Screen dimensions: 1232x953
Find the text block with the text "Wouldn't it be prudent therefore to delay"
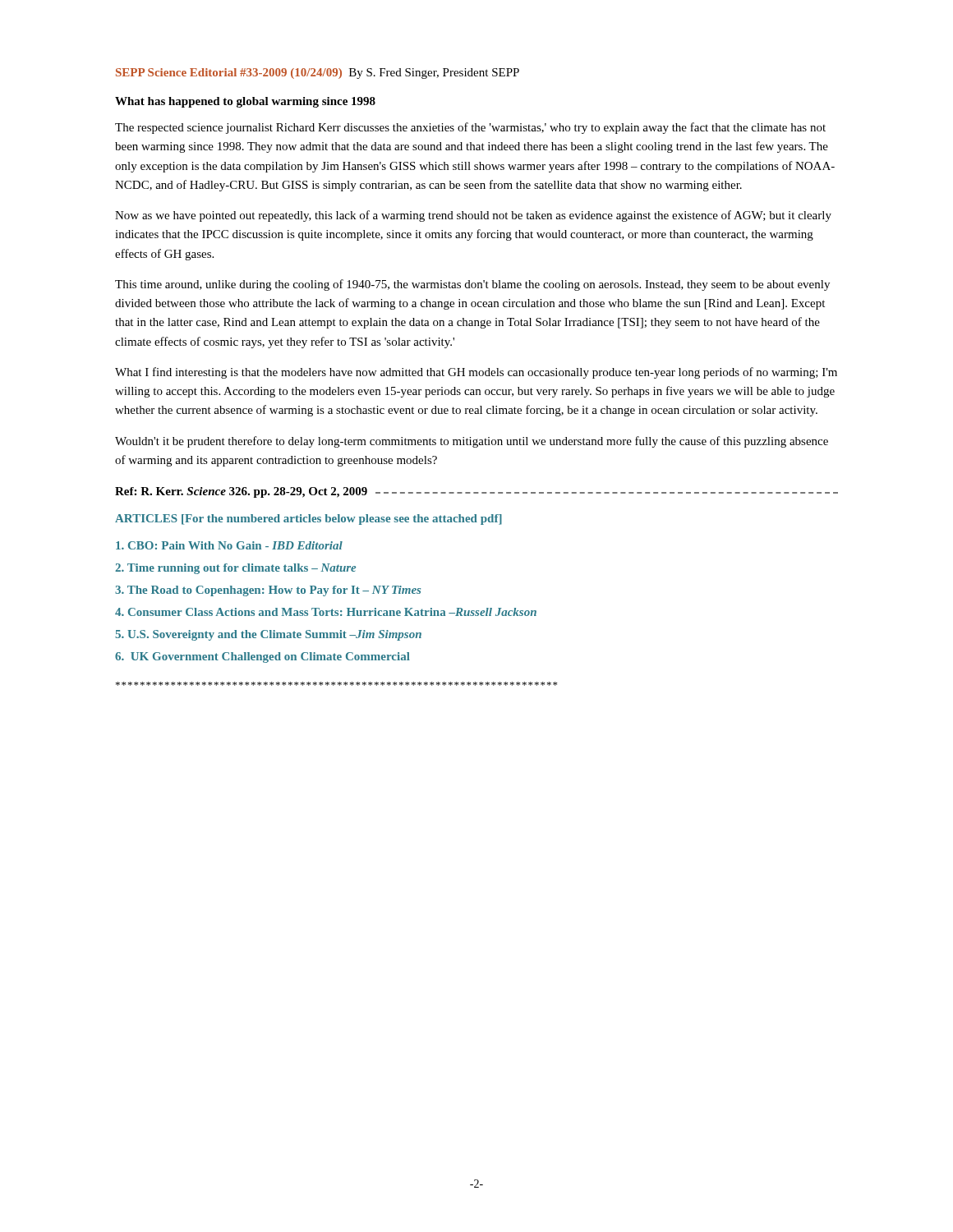[476, 451]
